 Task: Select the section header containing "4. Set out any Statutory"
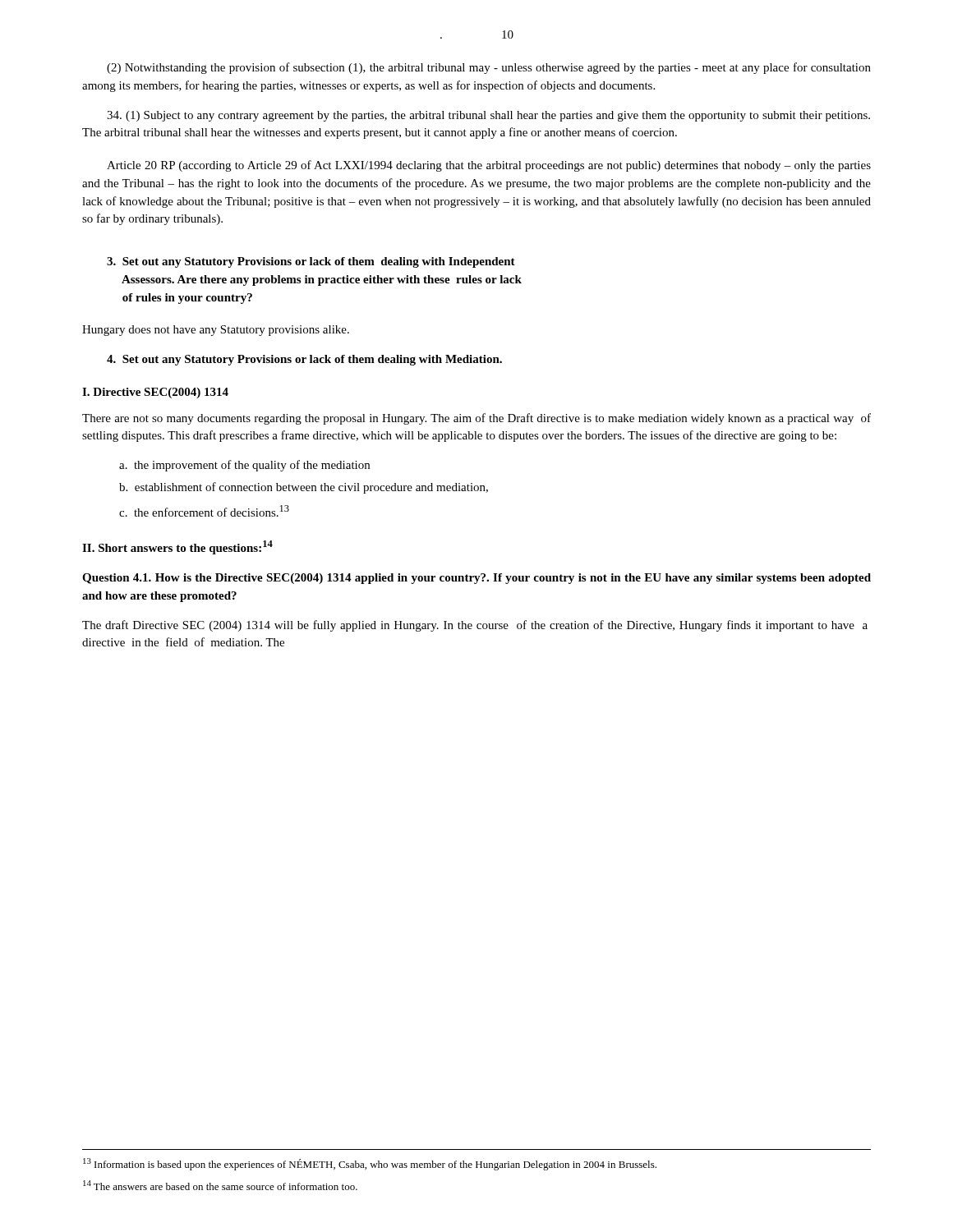click(x=489, y=360)
